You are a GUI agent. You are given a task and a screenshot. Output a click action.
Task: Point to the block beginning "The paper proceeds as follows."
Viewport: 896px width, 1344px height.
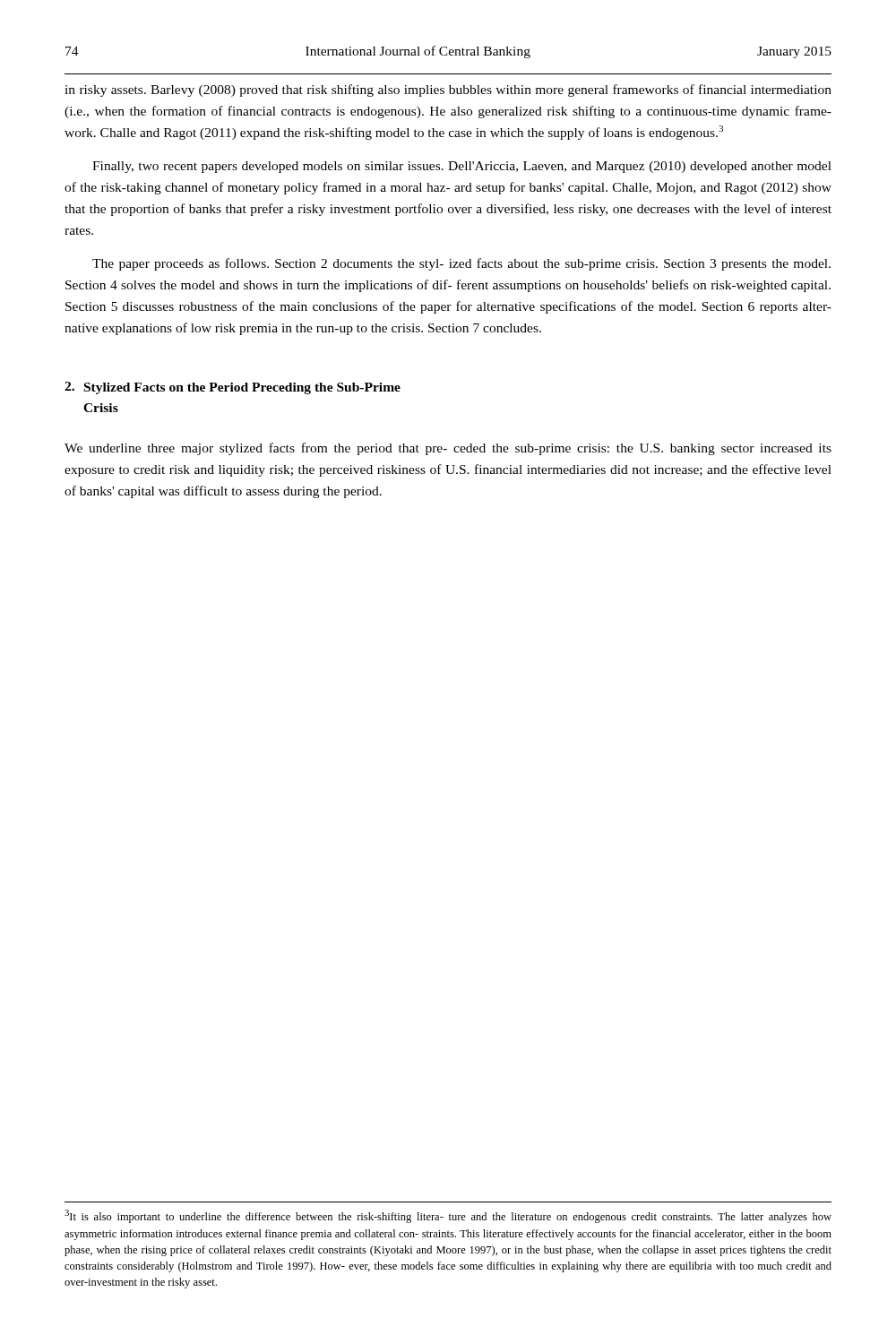(448, 295)
